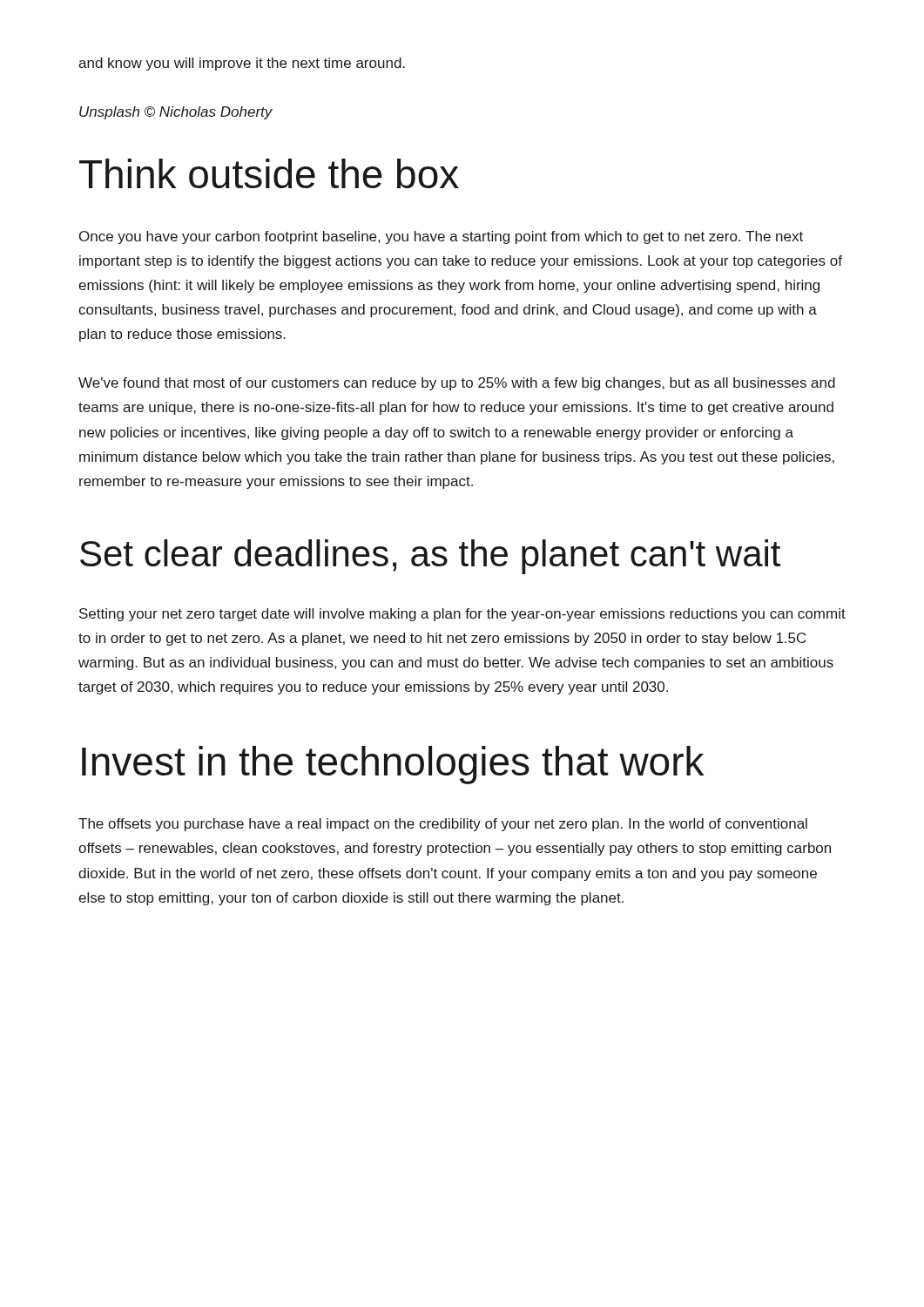This screenshot has height=1307, width=924.
Task: Locate the region starting "and know you will improve it the"
Action: tap(242, 63)
